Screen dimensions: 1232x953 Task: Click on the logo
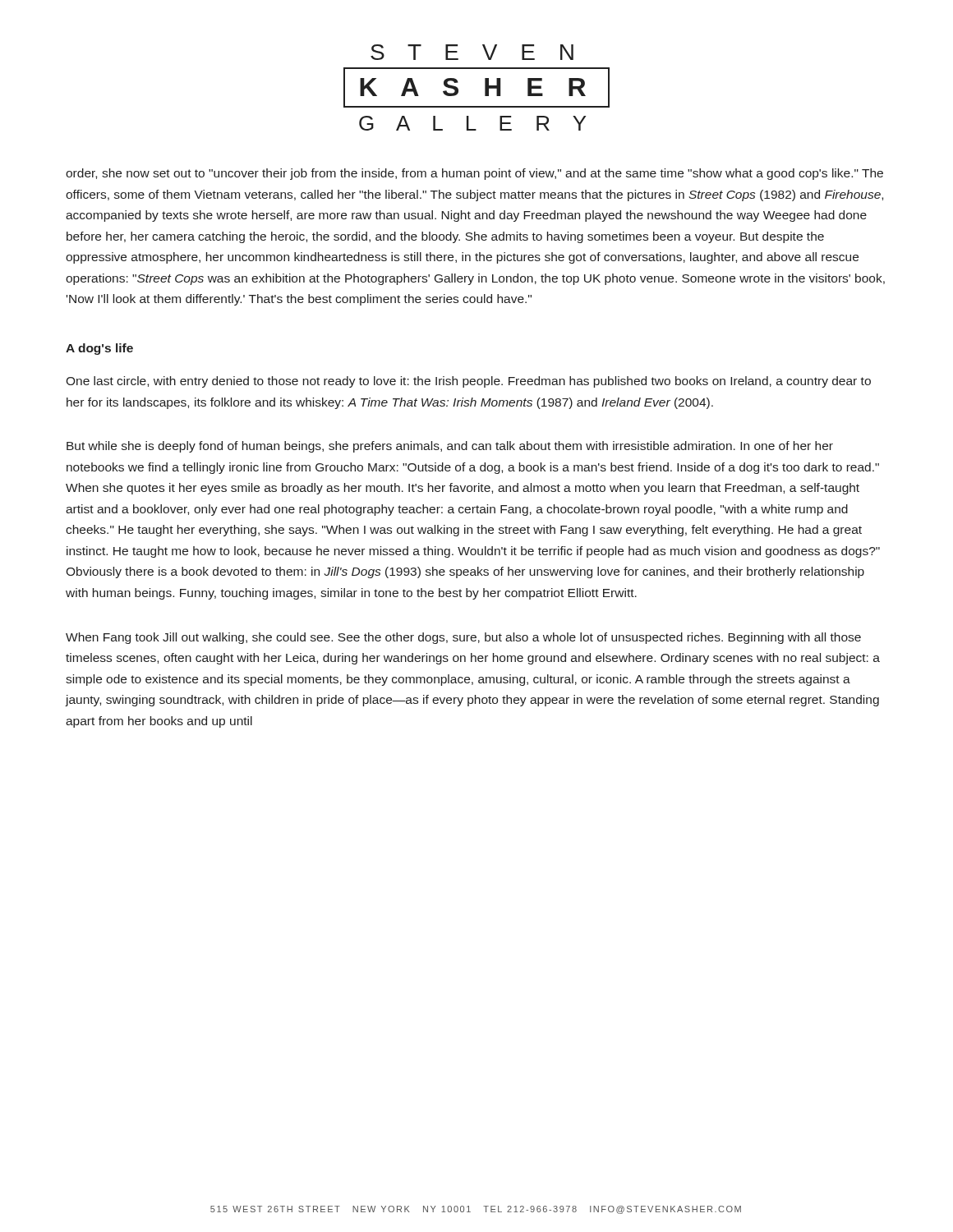click(476, 81)
